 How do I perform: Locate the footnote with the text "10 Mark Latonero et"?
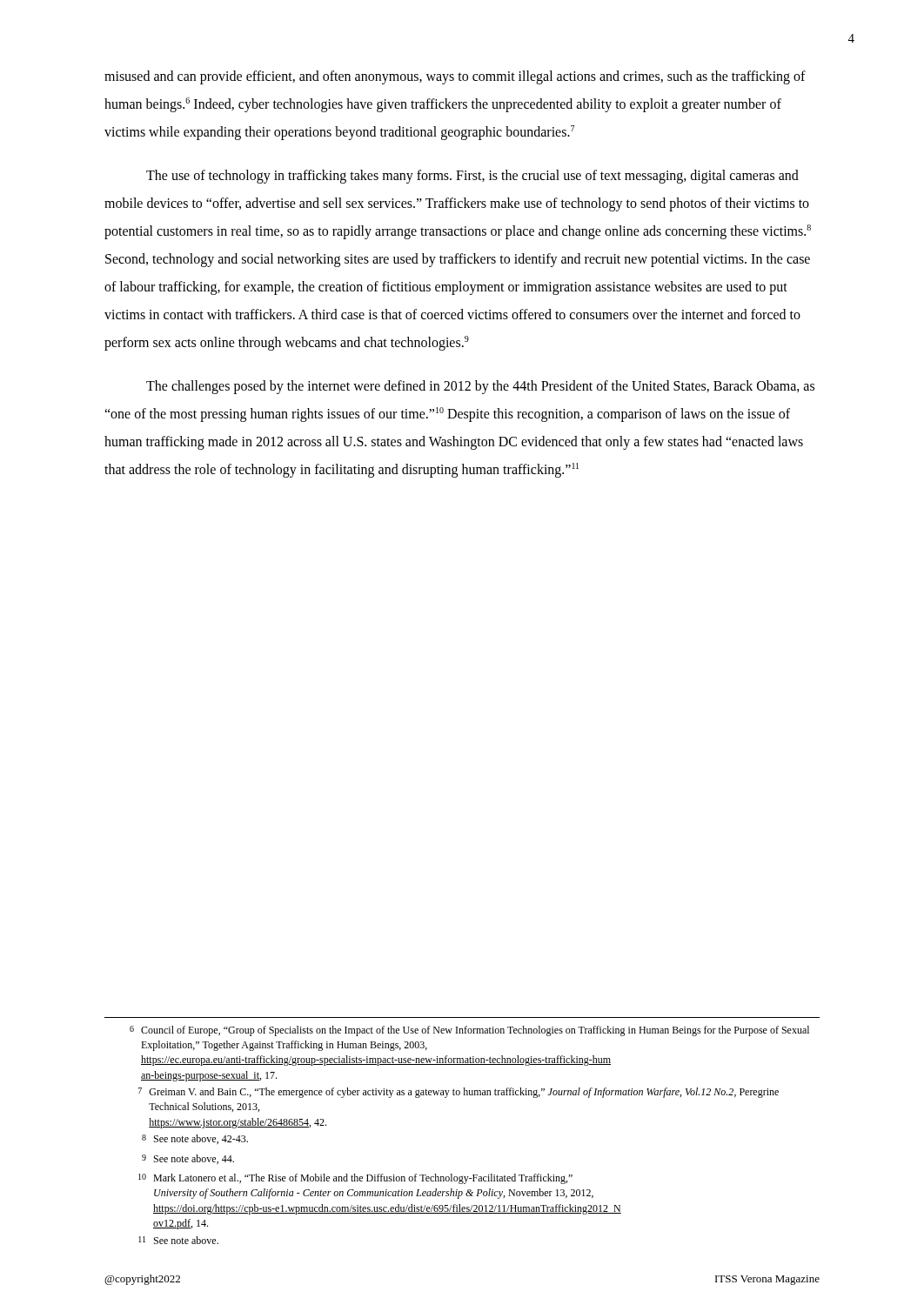click(x=363, y=1201)
